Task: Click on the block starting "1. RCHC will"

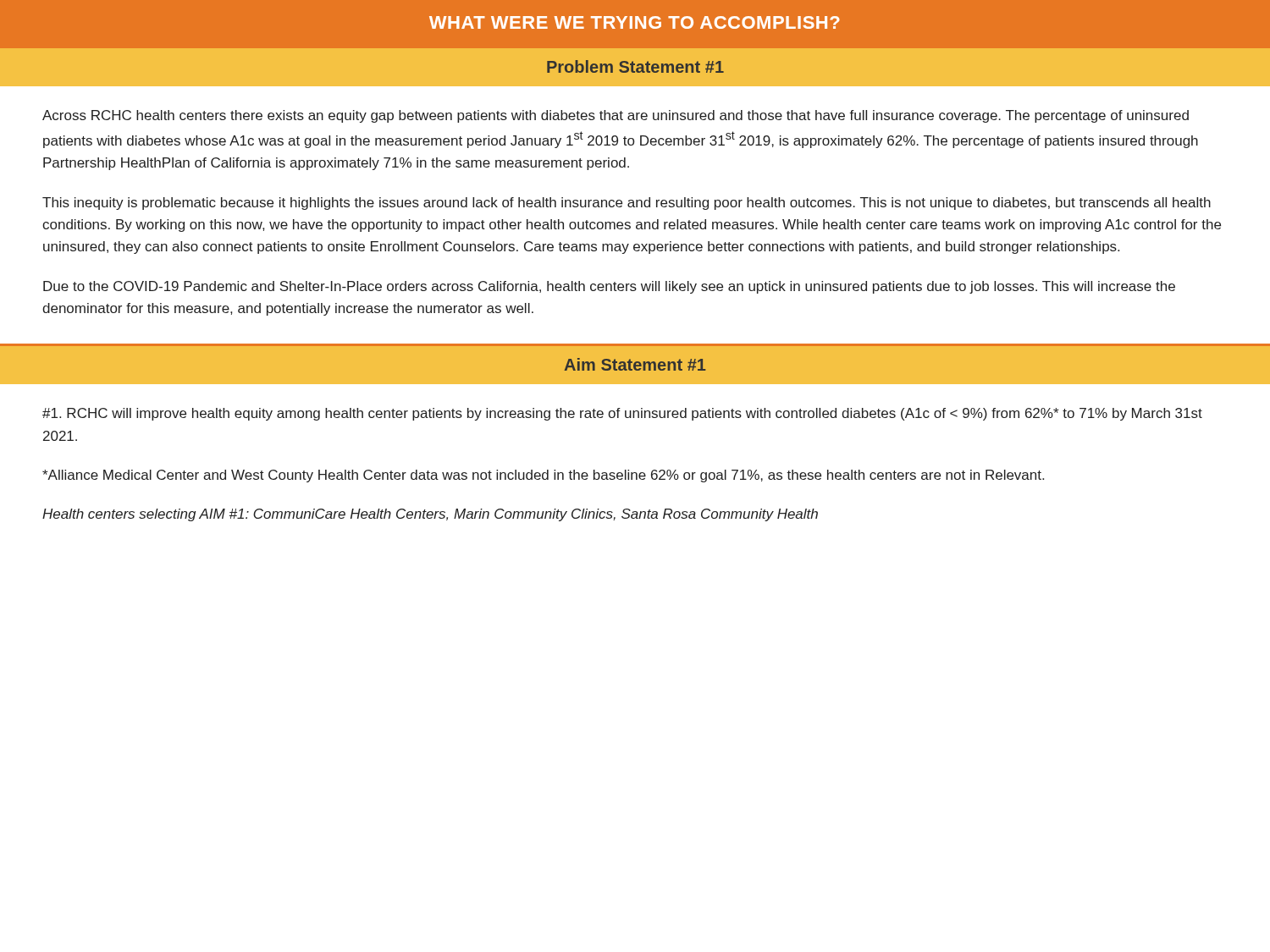Action: [x=635, y=425]
